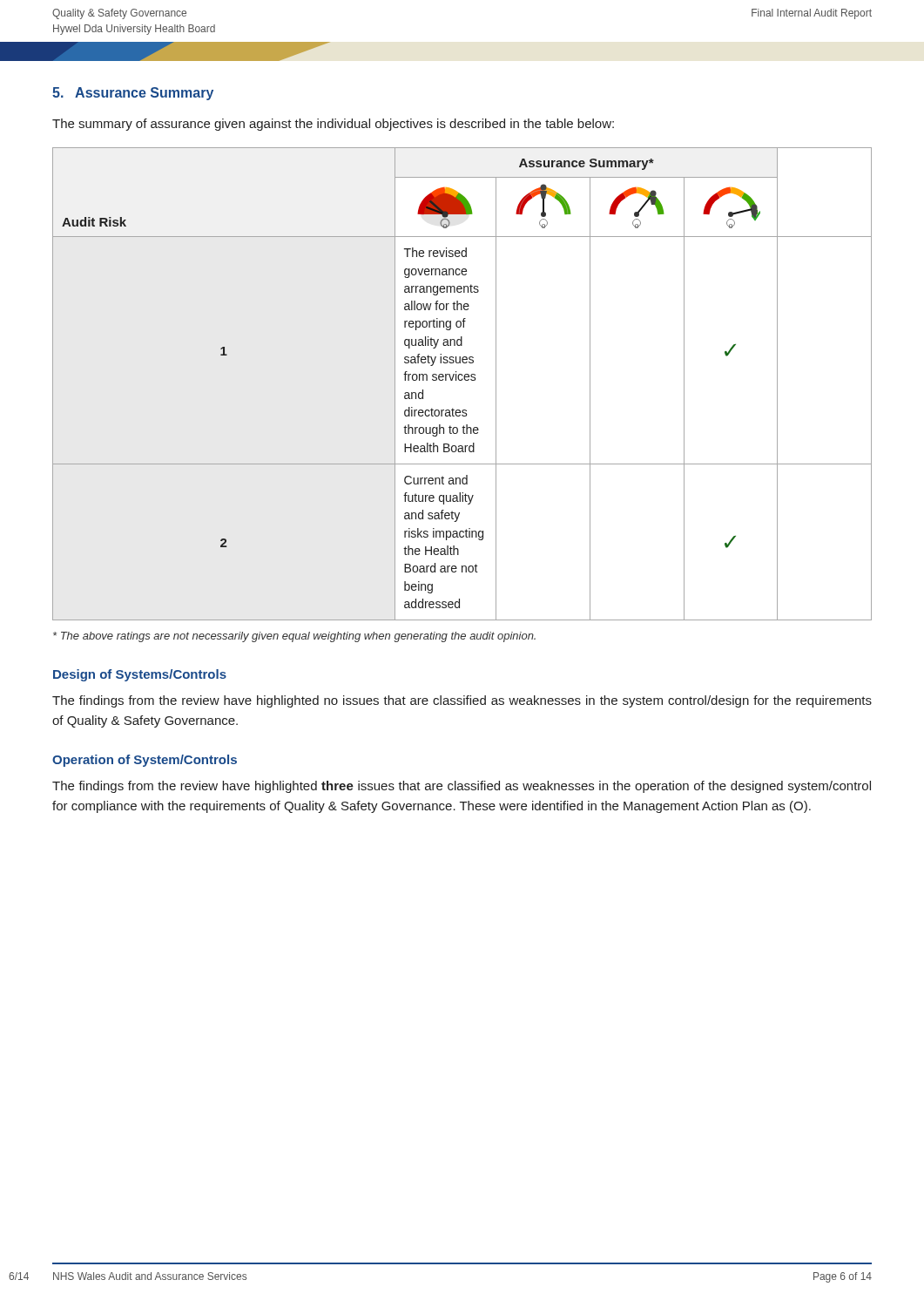The height and width of the screenshot is (1307, 924).
Task: Locate the footnote that says "The above ratings are"
Action: point(295,636)
